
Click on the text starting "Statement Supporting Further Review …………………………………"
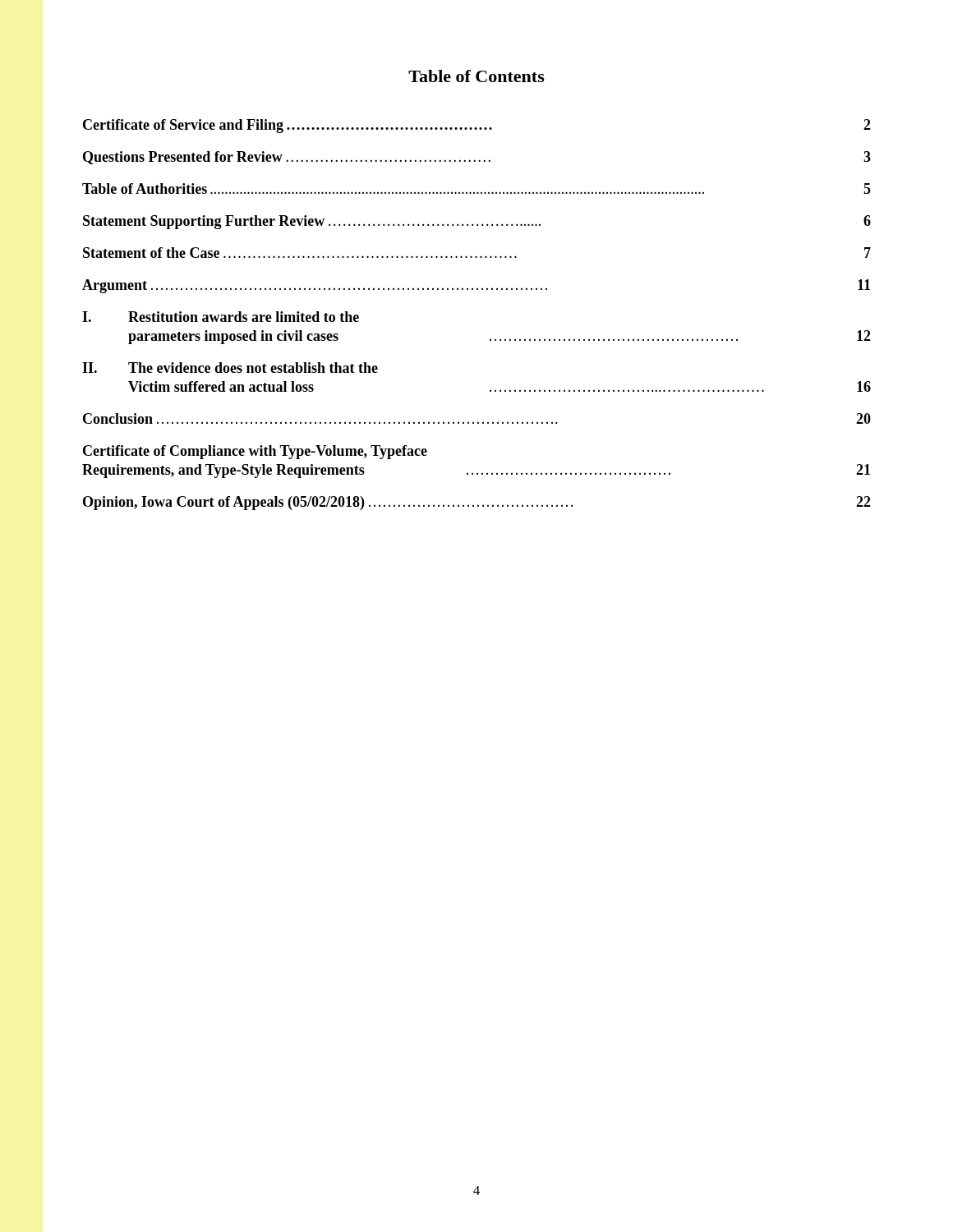476,221
